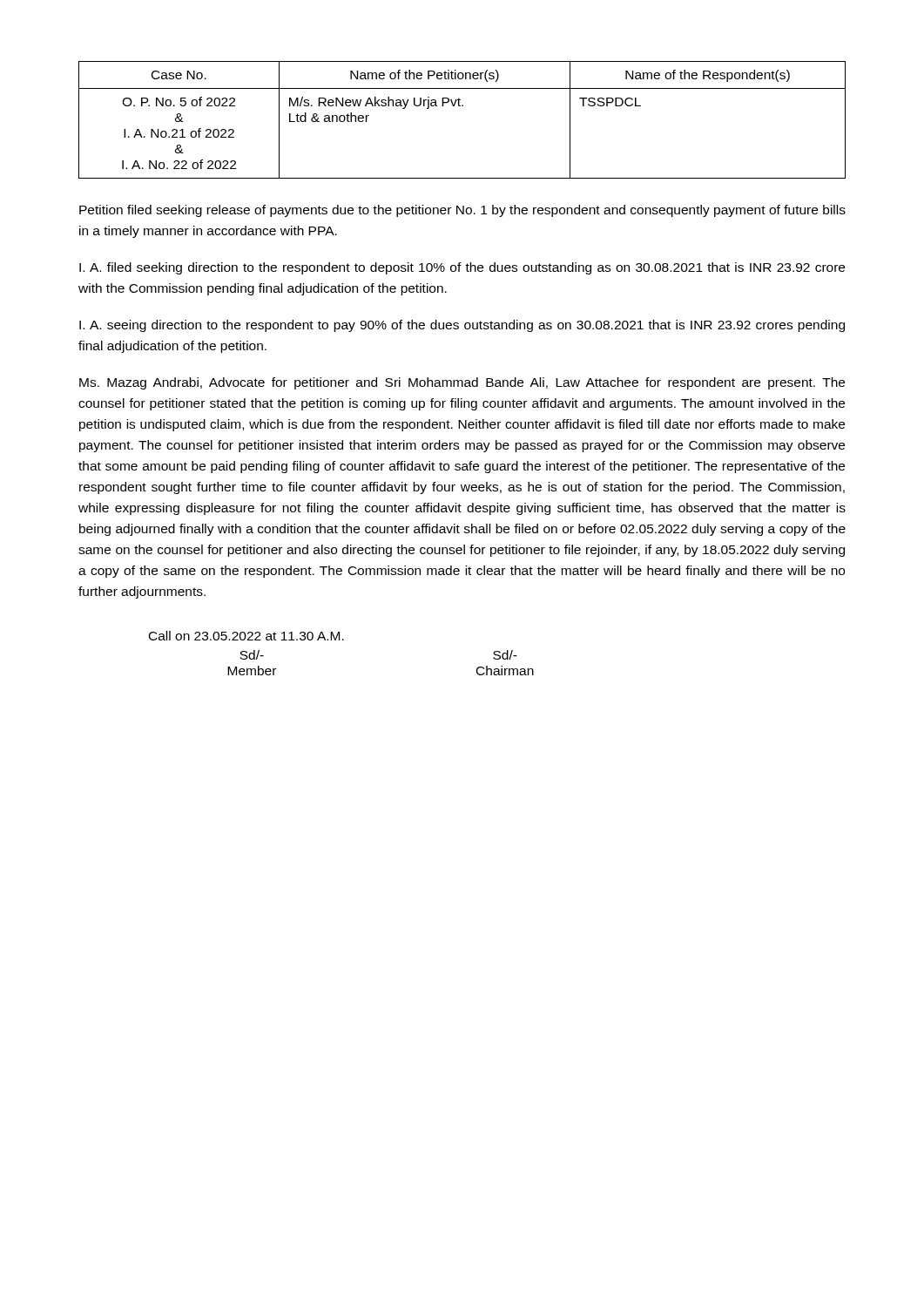Point to the block starting "Petition filed seeking release of payments due to"
The height and width of the screenshot is (1307, 924).
(462, 220)
